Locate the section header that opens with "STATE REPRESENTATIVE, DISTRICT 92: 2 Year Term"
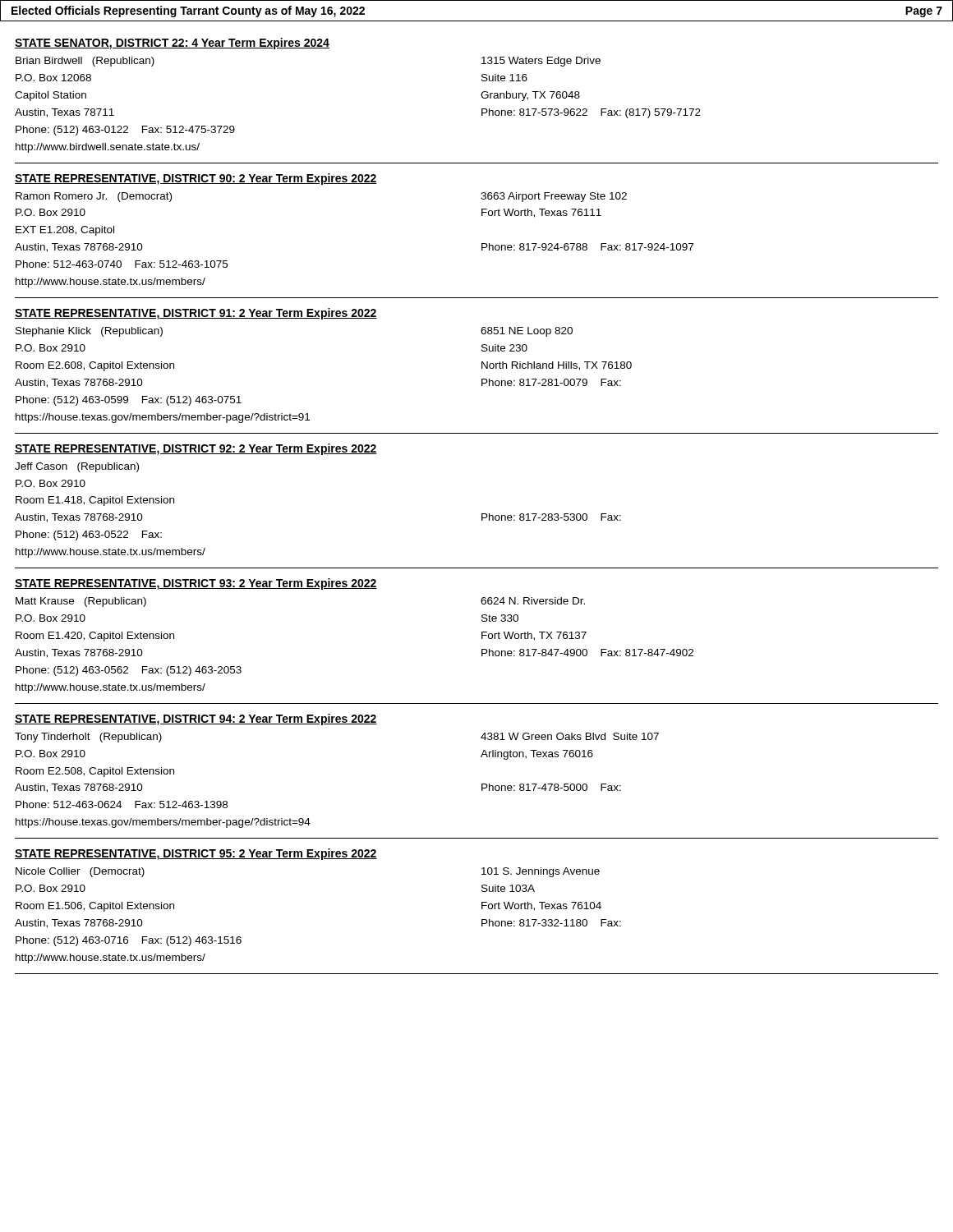Image resolution: width=953 pixels, height=1232 pixels. click(x=196, y=448)
